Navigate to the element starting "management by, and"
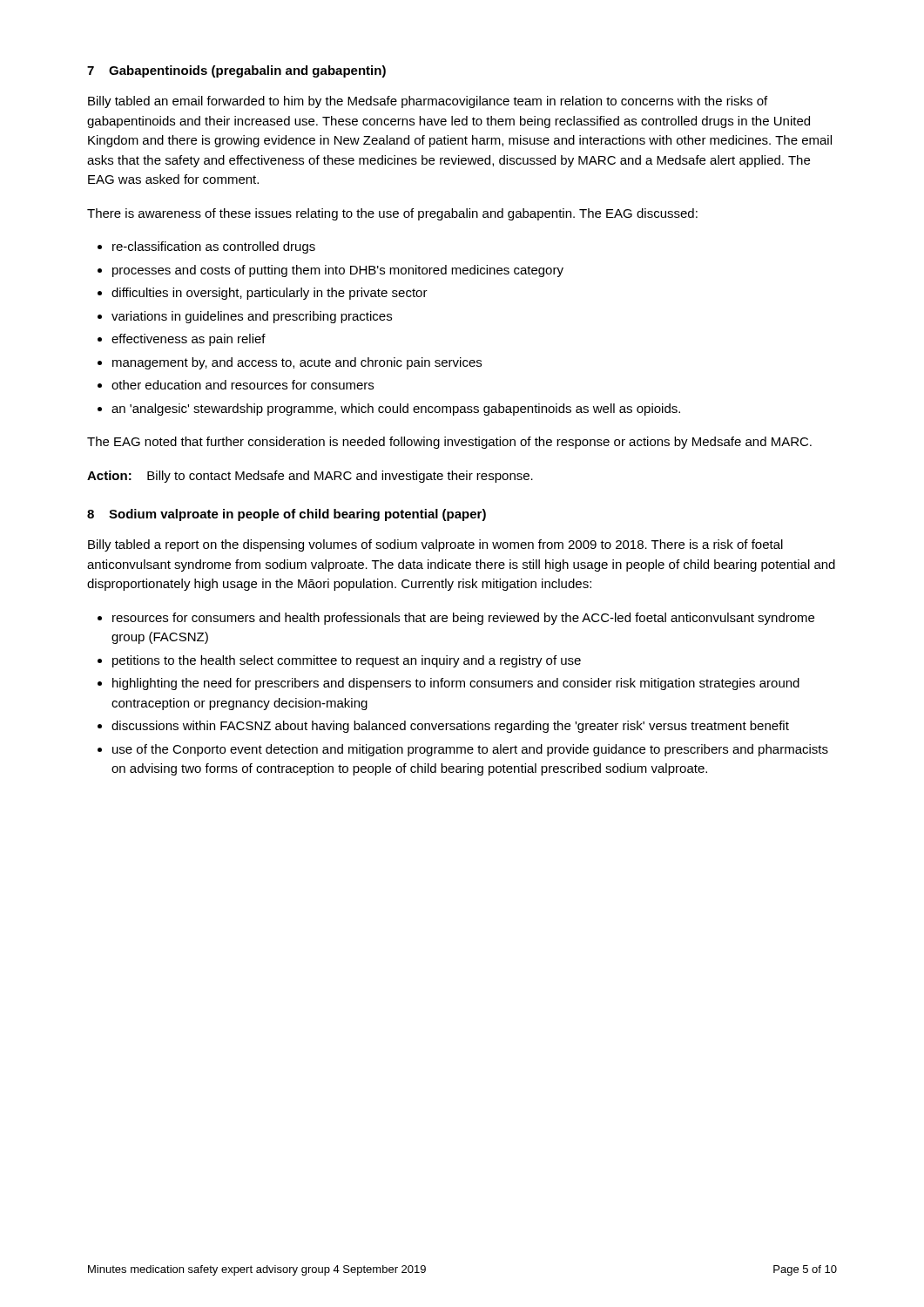Viewport: 924px width, 1307px height. tap(297, 362)
